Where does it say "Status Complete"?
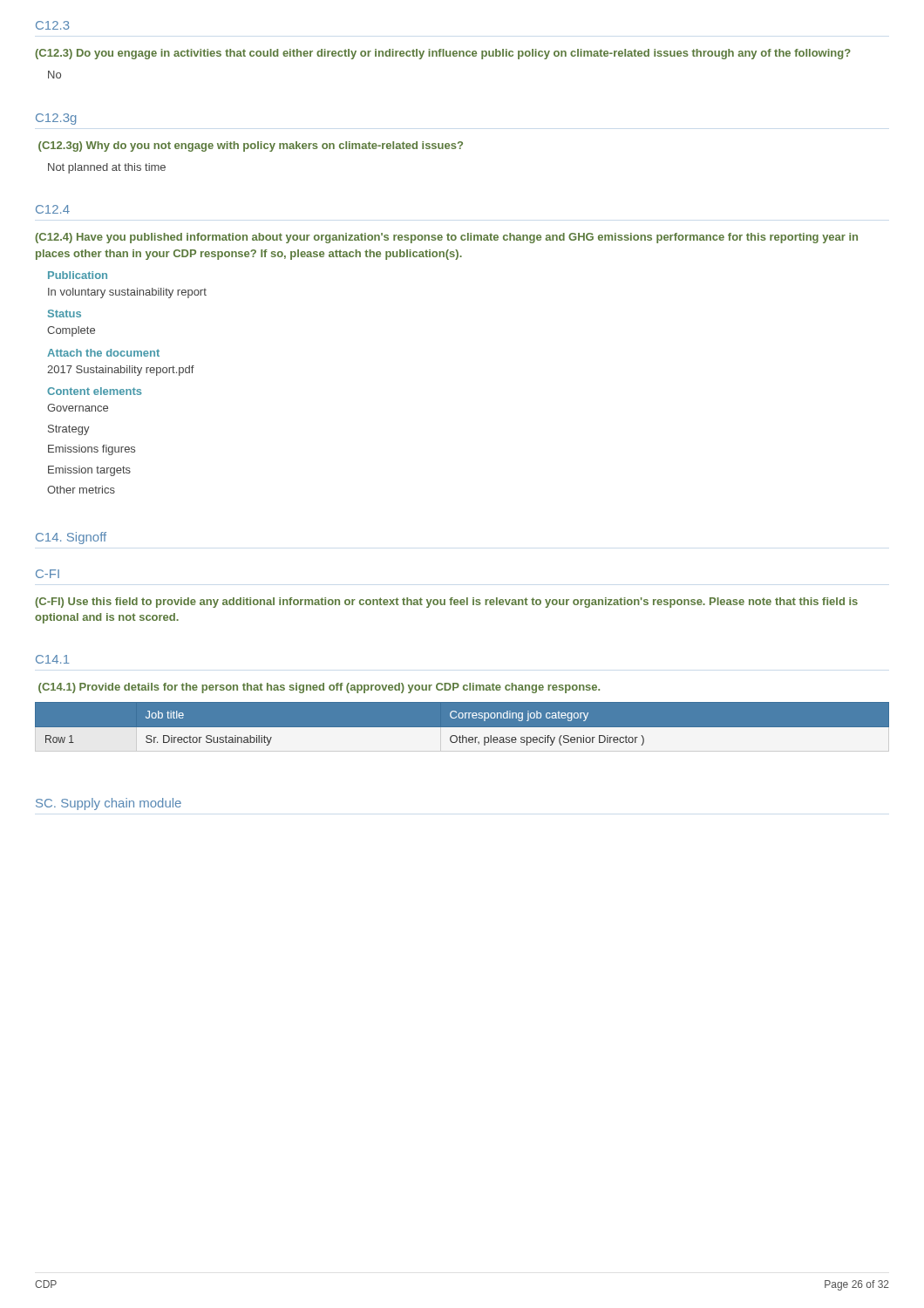924x1308 pixels. tap(65, 313)
